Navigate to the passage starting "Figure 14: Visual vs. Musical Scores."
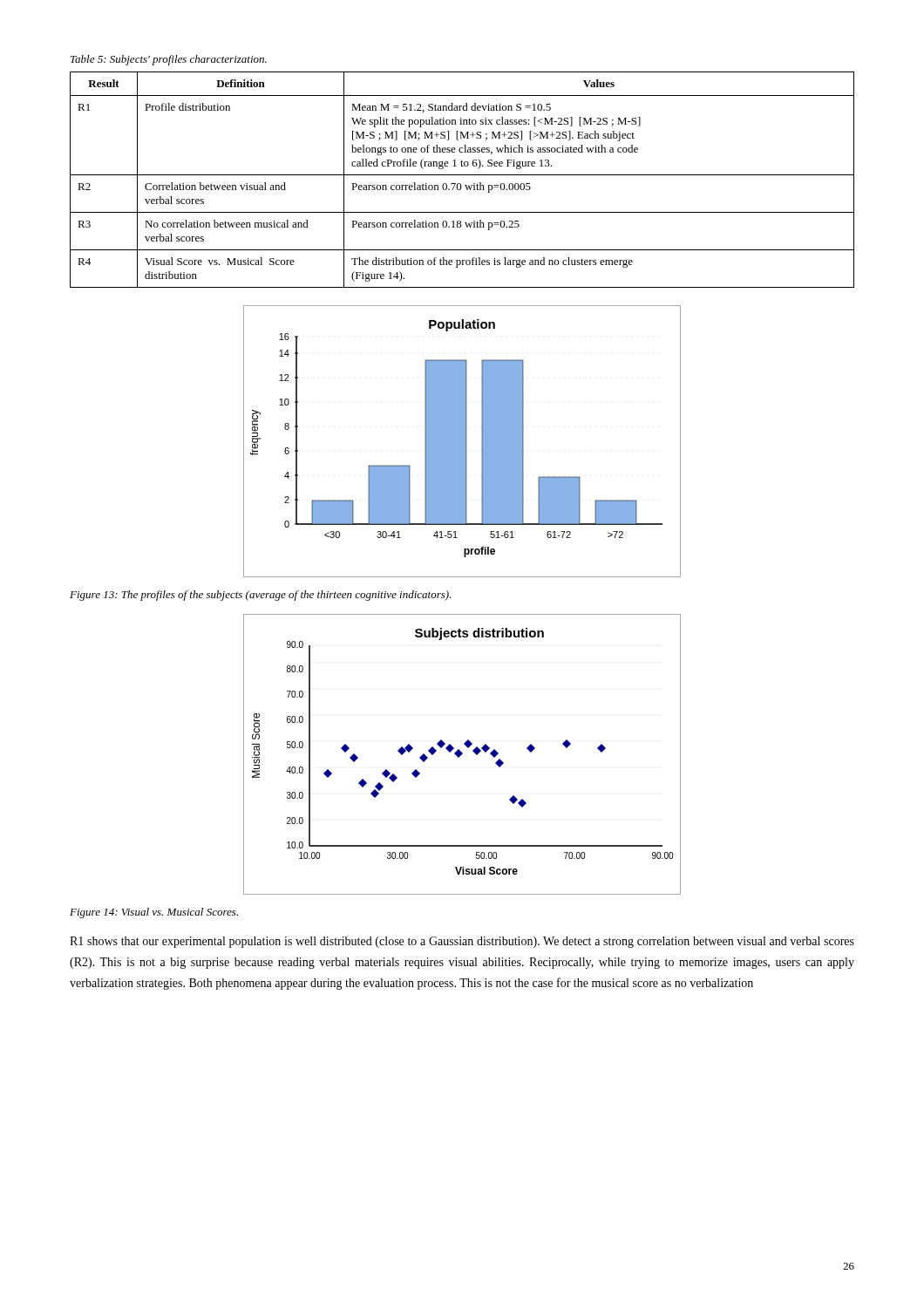This screenshot has height=1308, width=924. pos(154,912)
